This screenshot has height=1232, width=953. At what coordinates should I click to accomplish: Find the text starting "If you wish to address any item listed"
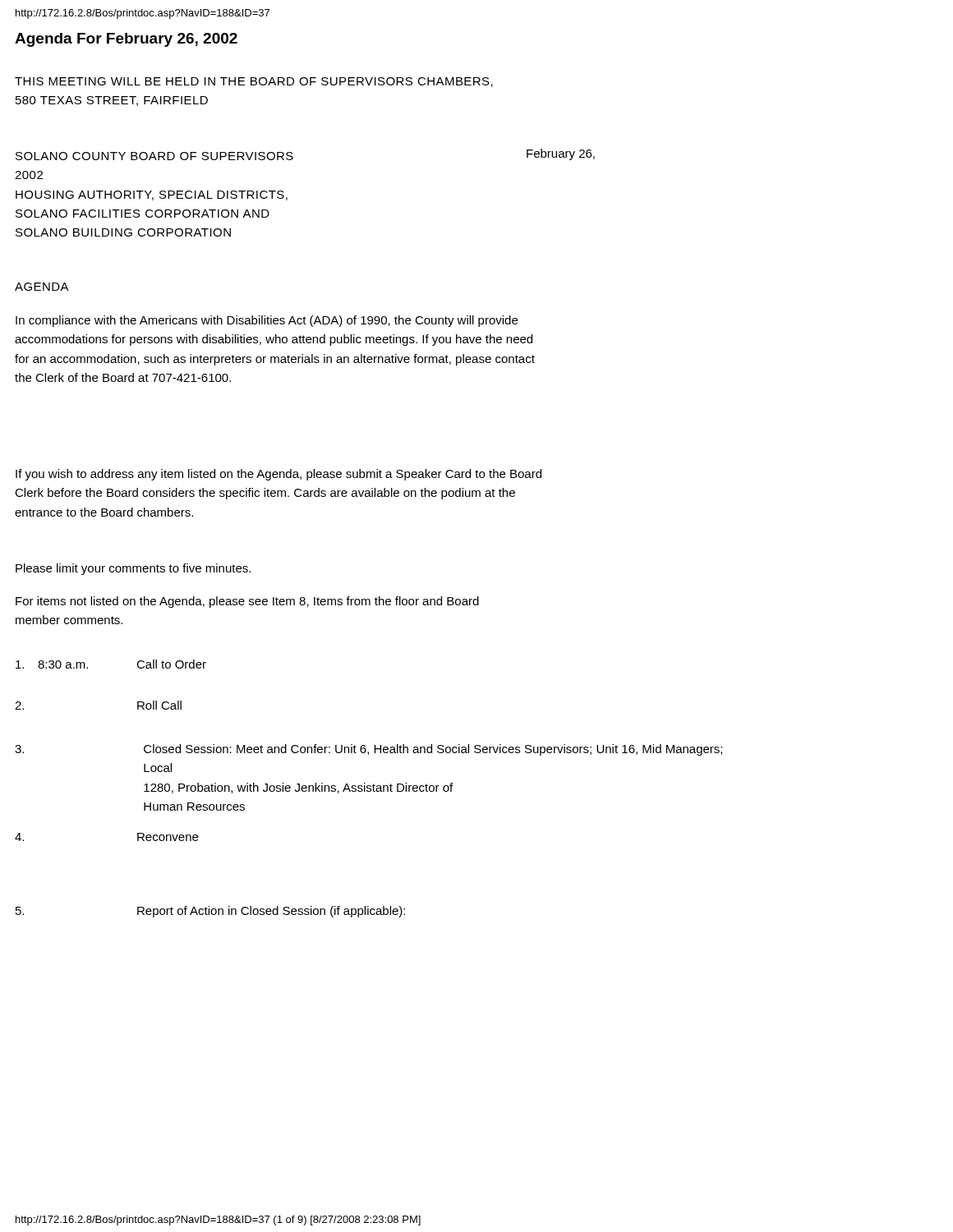pyautogui.click(x=279, y=493)
